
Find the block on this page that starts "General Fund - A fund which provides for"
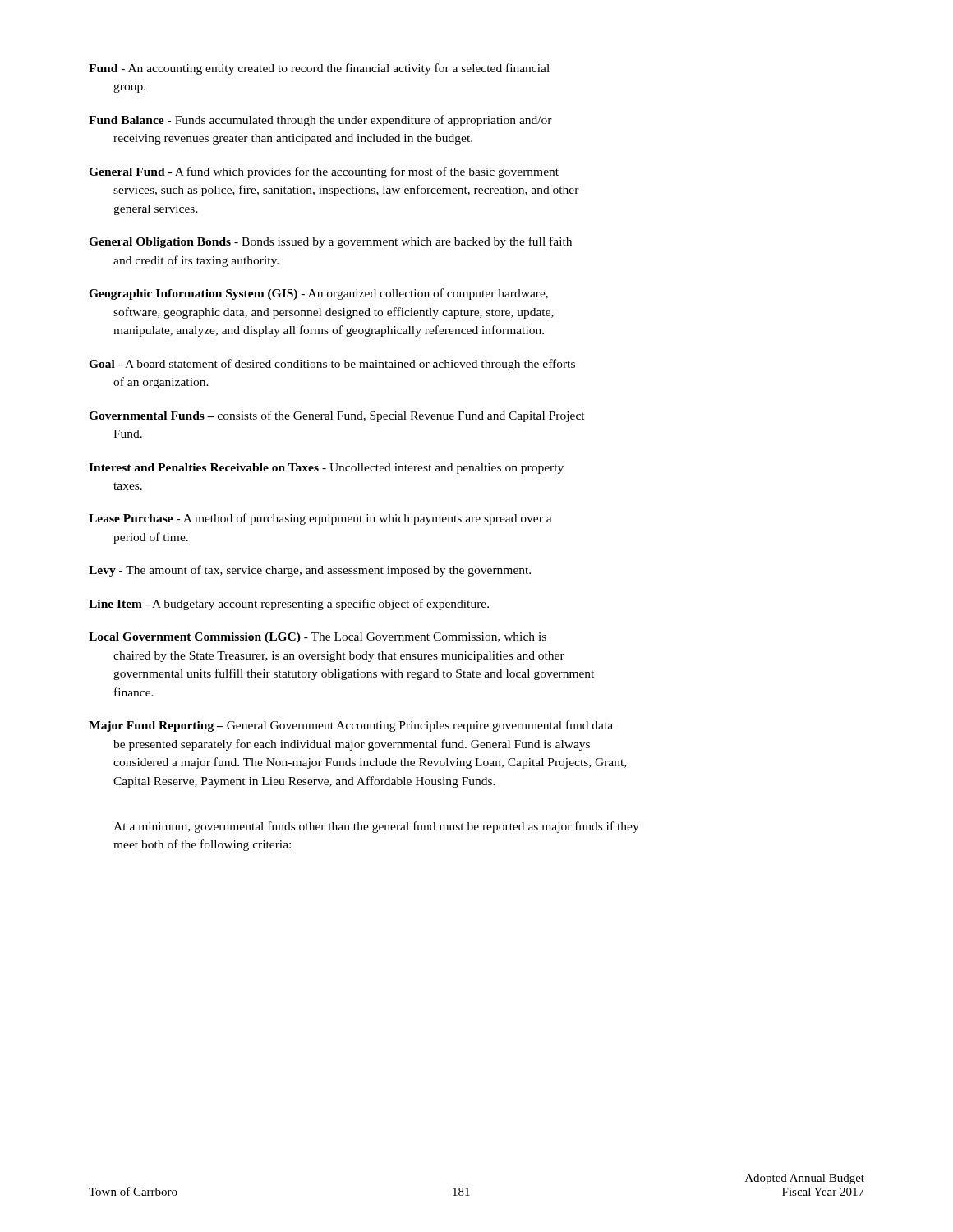pyautogui.click(x=476, y=190)
